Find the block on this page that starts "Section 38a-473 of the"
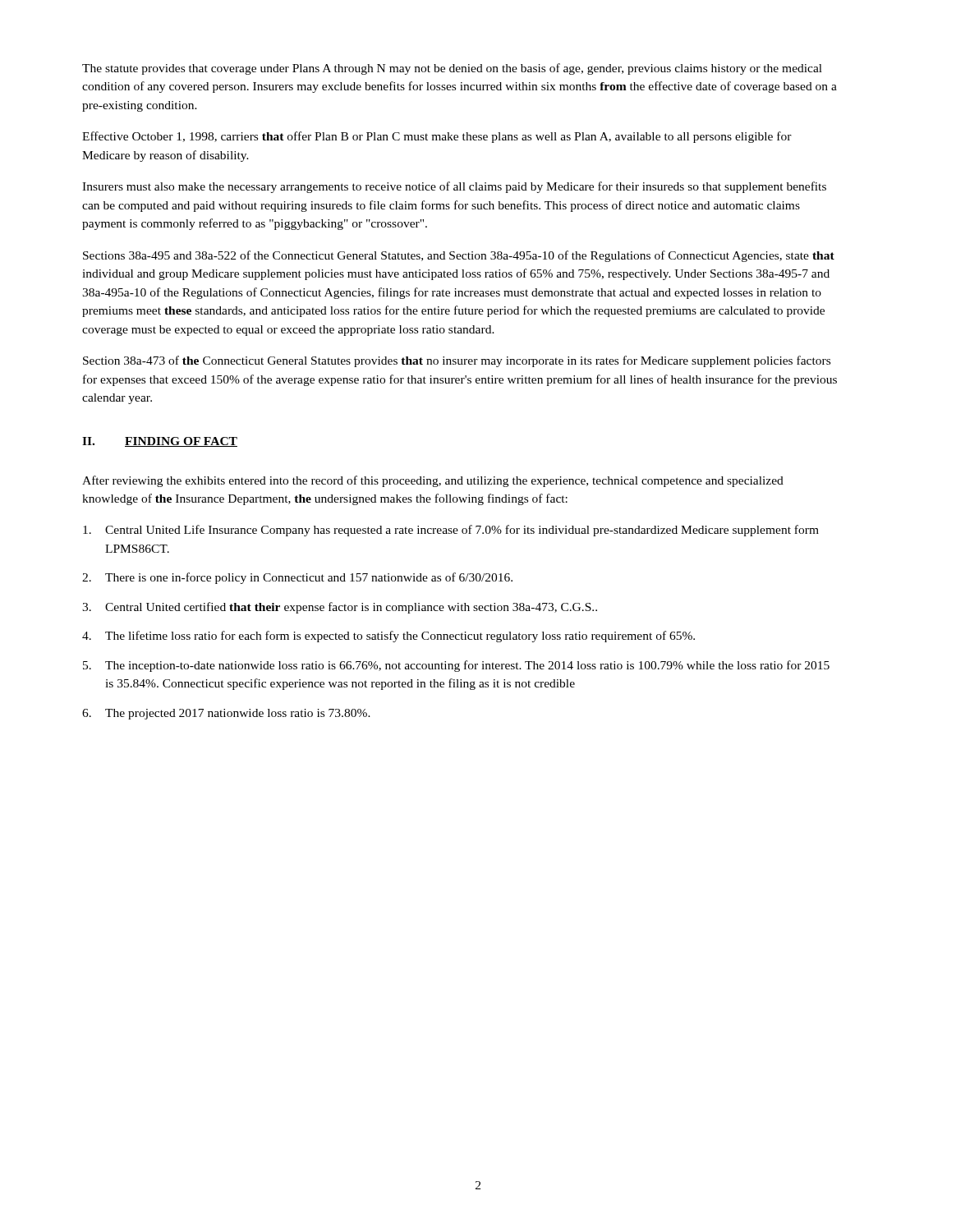The height and width of the screenshot is (1232, 956). coord(460,379)
